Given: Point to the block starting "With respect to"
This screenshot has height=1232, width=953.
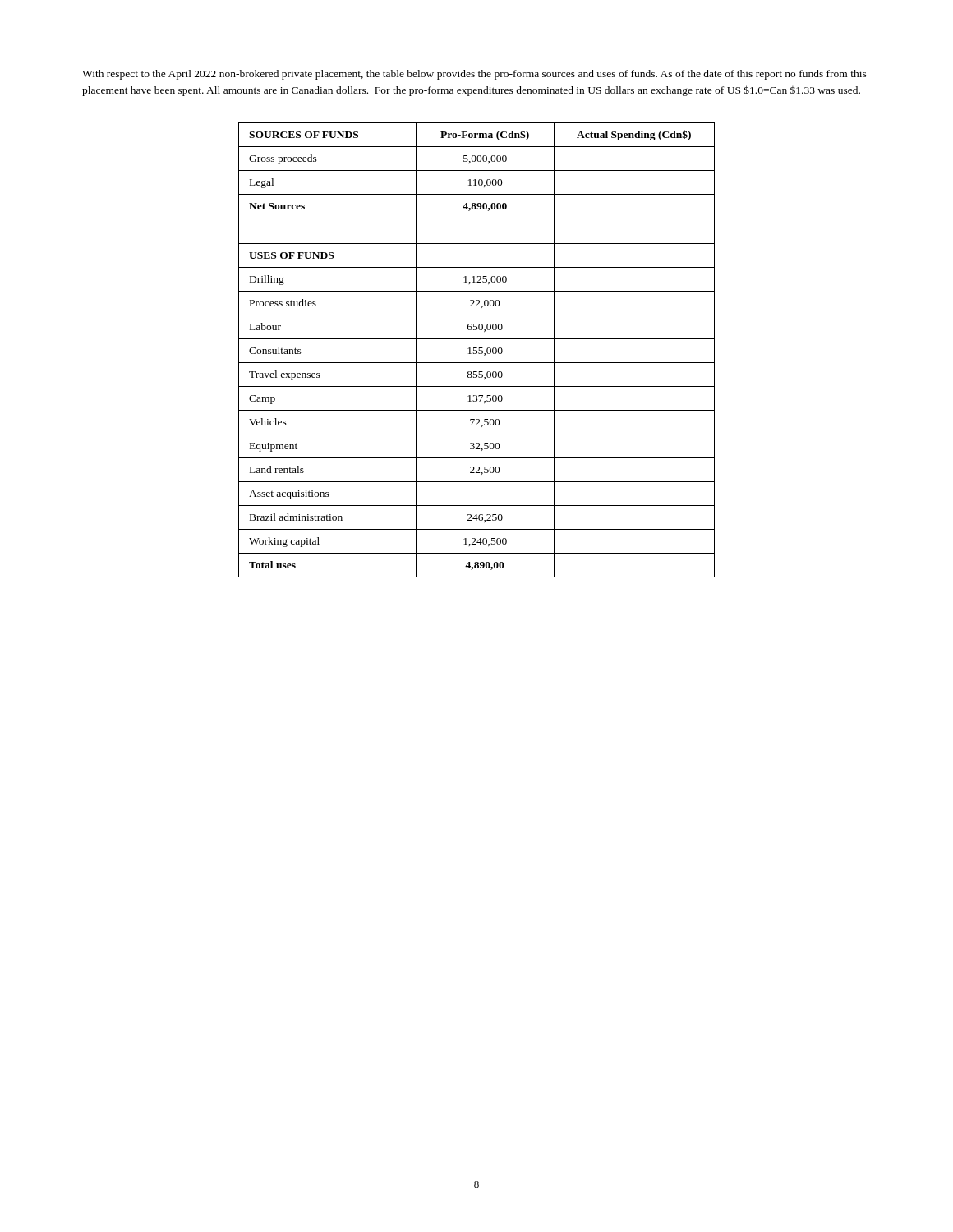Looking at the screenshot, I should click(474, 82).
